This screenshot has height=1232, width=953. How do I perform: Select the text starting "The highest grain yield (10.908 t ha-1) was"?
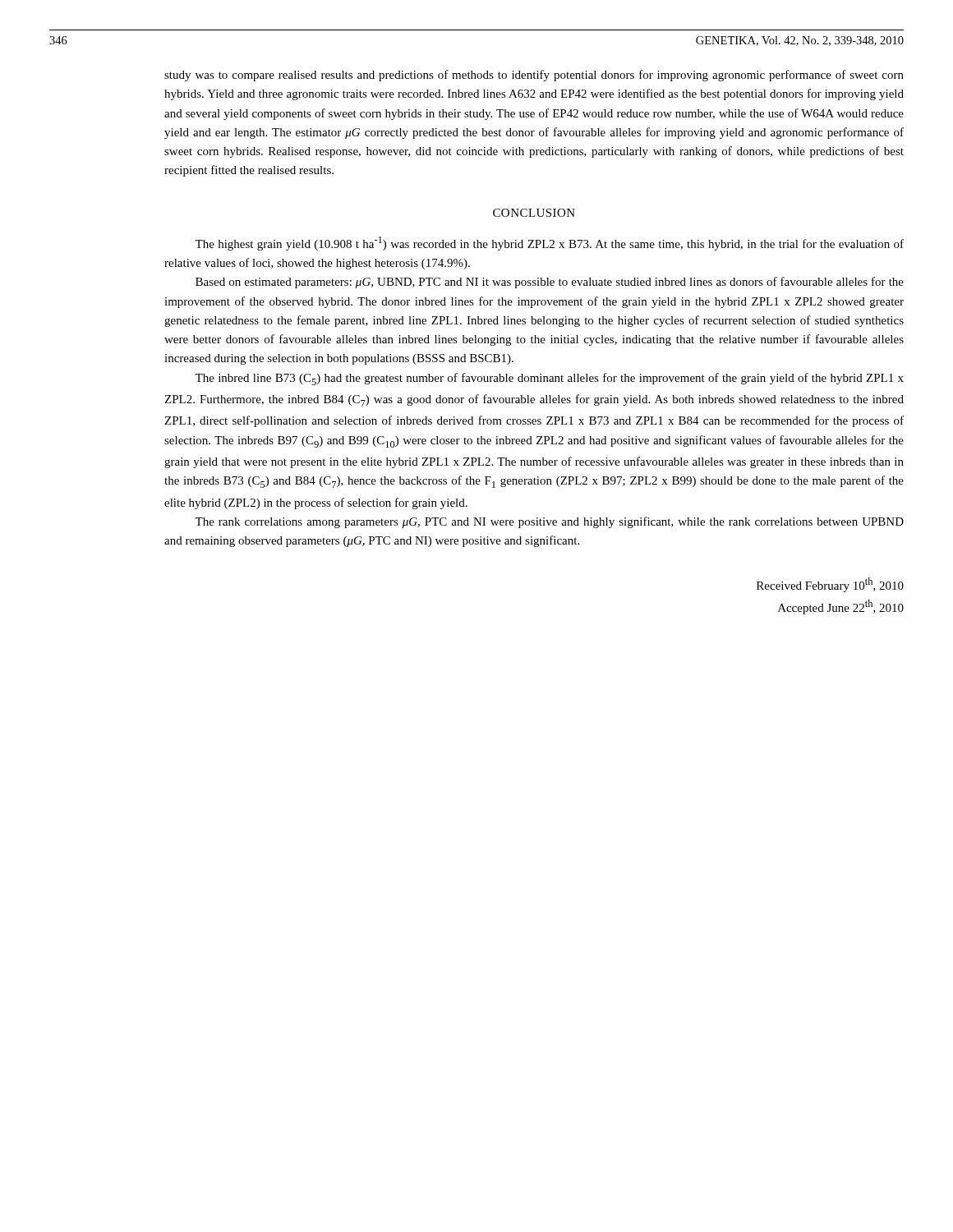pyautogui.click(x=534, y=253)
